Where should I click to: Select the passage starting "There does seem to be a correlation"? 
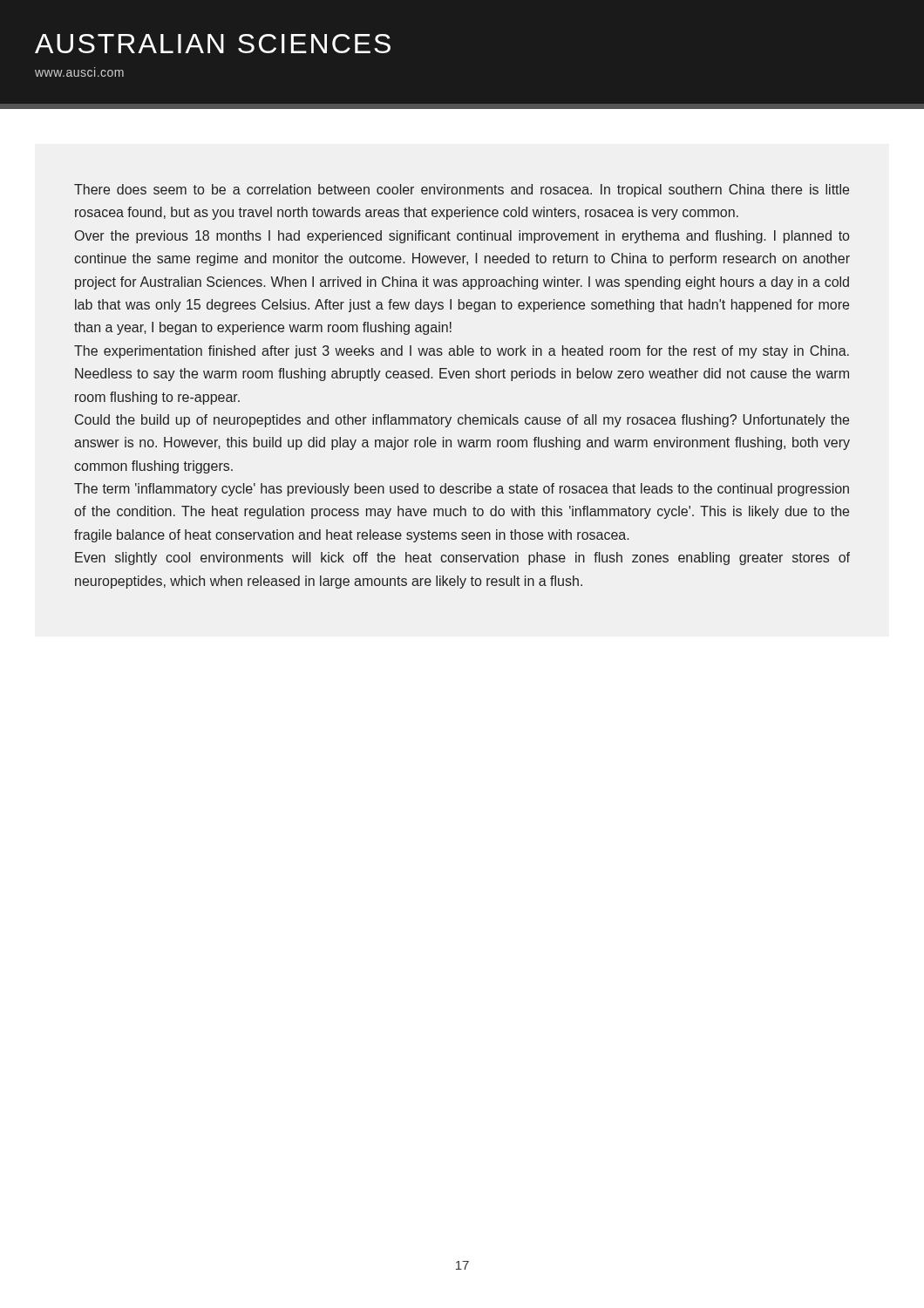[x=462, y=202]
